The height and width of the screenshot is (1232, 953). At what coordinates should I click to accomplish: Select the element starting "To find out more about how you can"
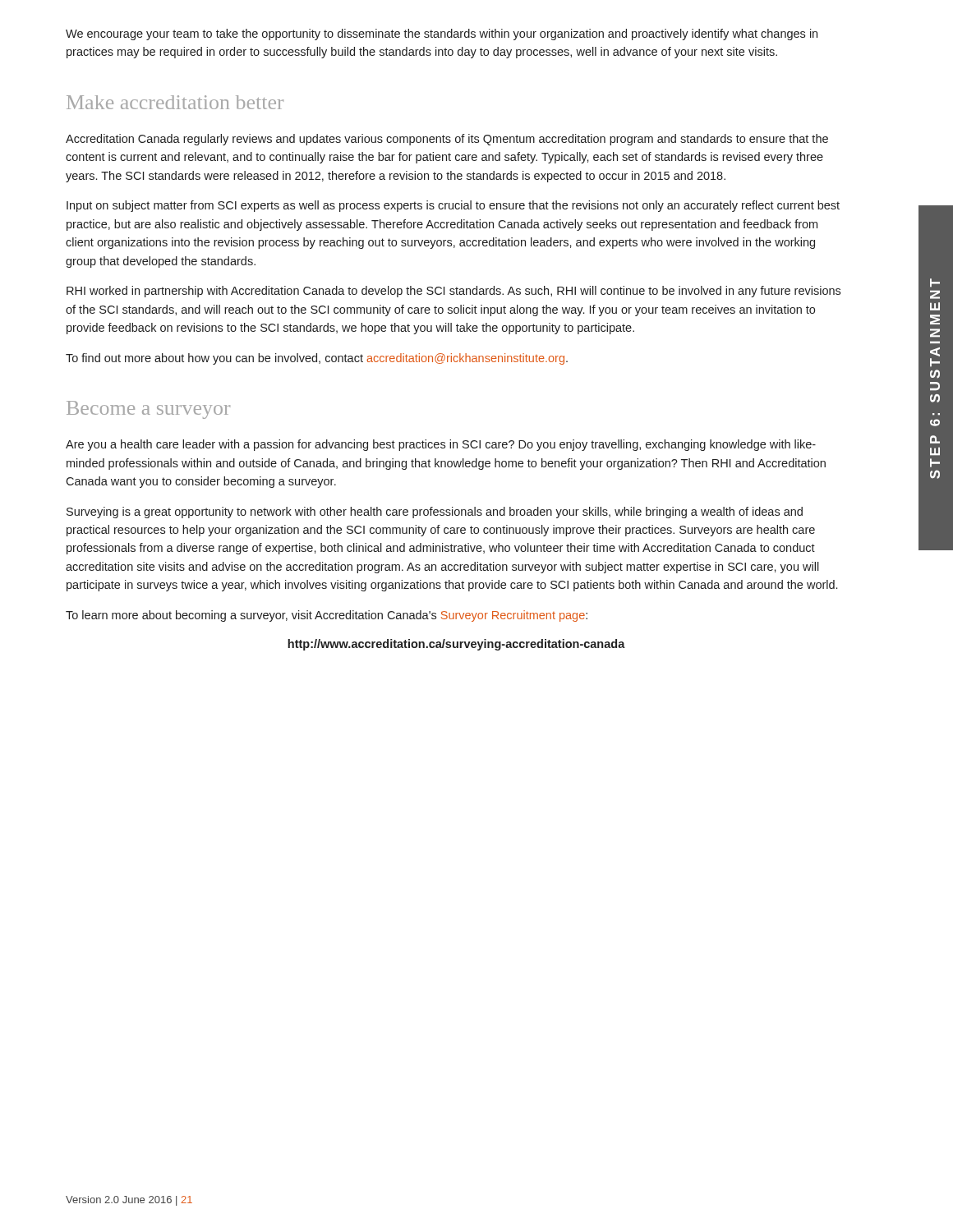317,358
